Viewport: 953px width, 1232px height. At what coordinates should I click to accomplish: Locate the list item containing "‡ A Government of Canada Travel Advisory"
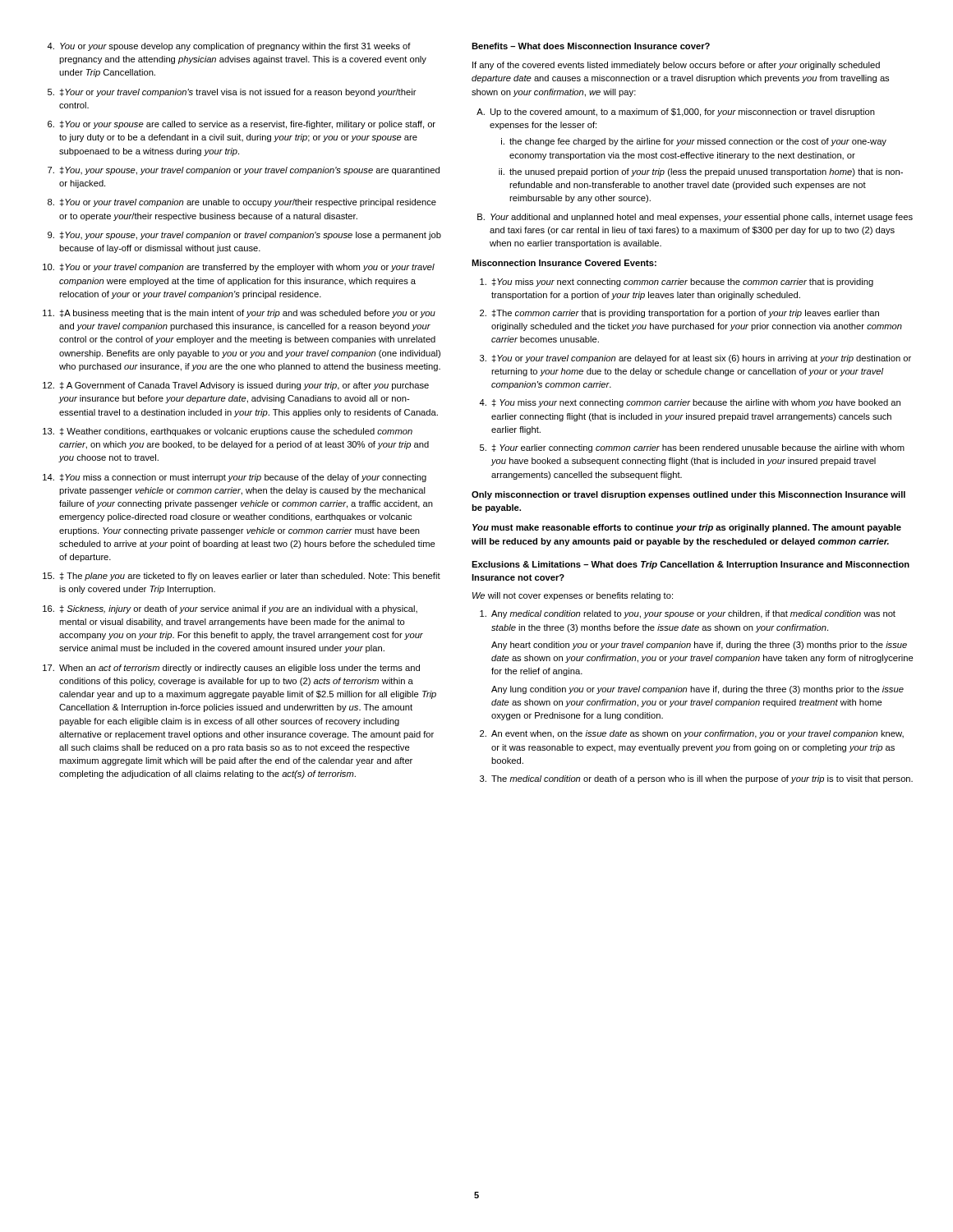pyautogui.click(x=249, y=399)
